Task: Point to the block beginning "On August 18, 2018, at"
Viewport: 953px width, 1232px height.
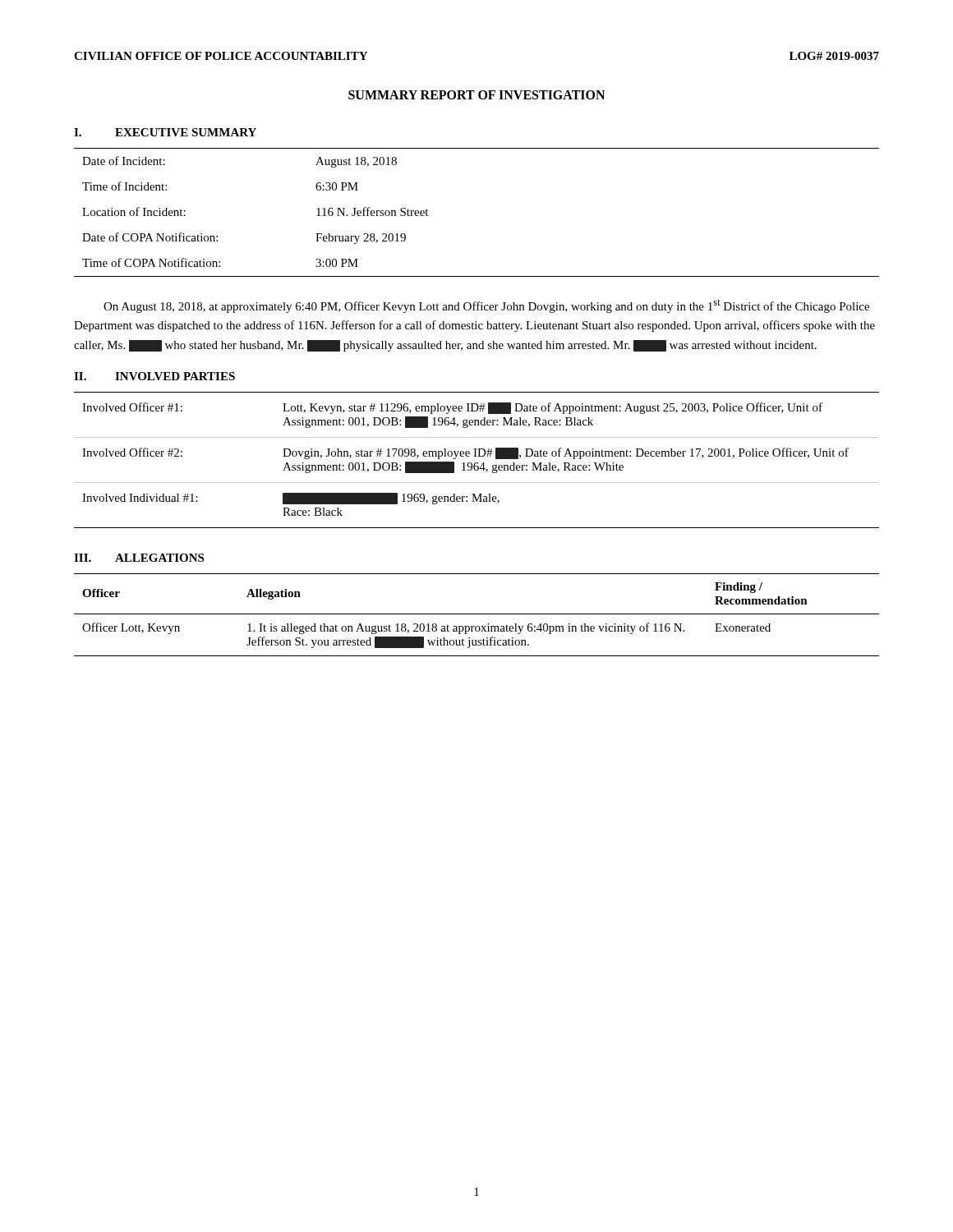Action: [474, 326]
